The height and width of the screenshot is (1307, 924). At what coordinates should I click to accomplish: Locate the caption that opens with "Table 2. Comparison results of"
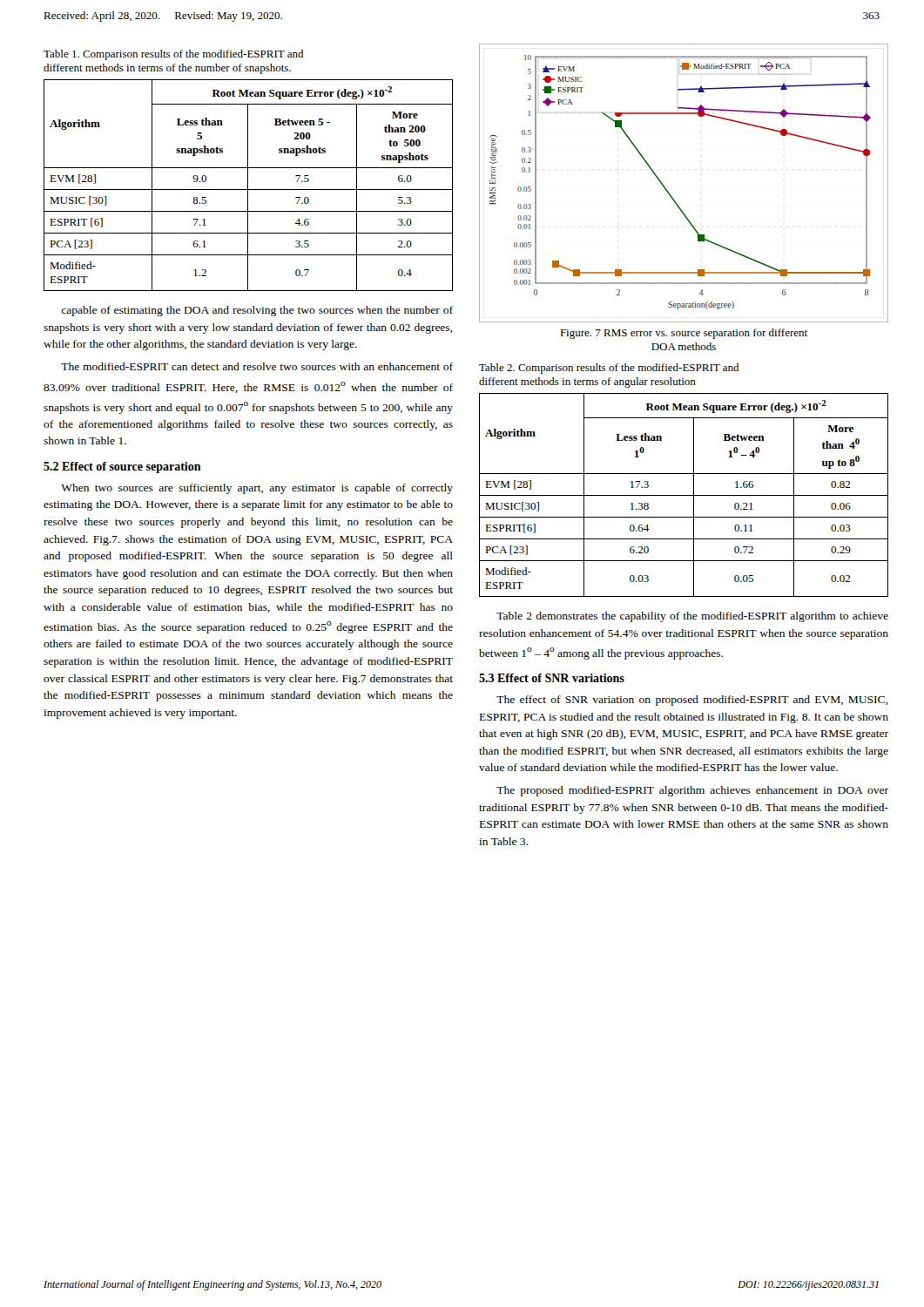pos(609,374)
